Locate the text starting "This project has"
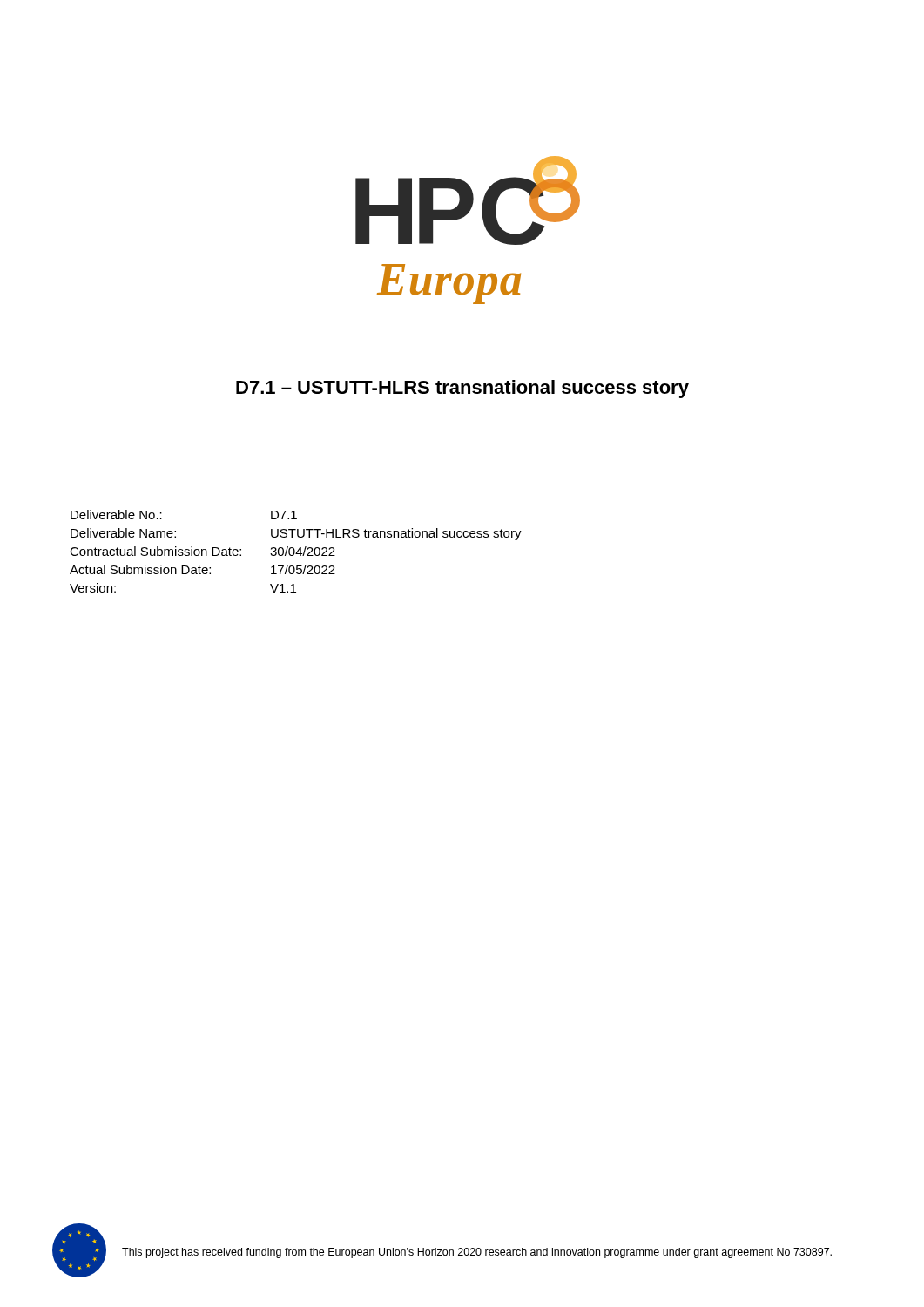 [x=477, y=1252]
